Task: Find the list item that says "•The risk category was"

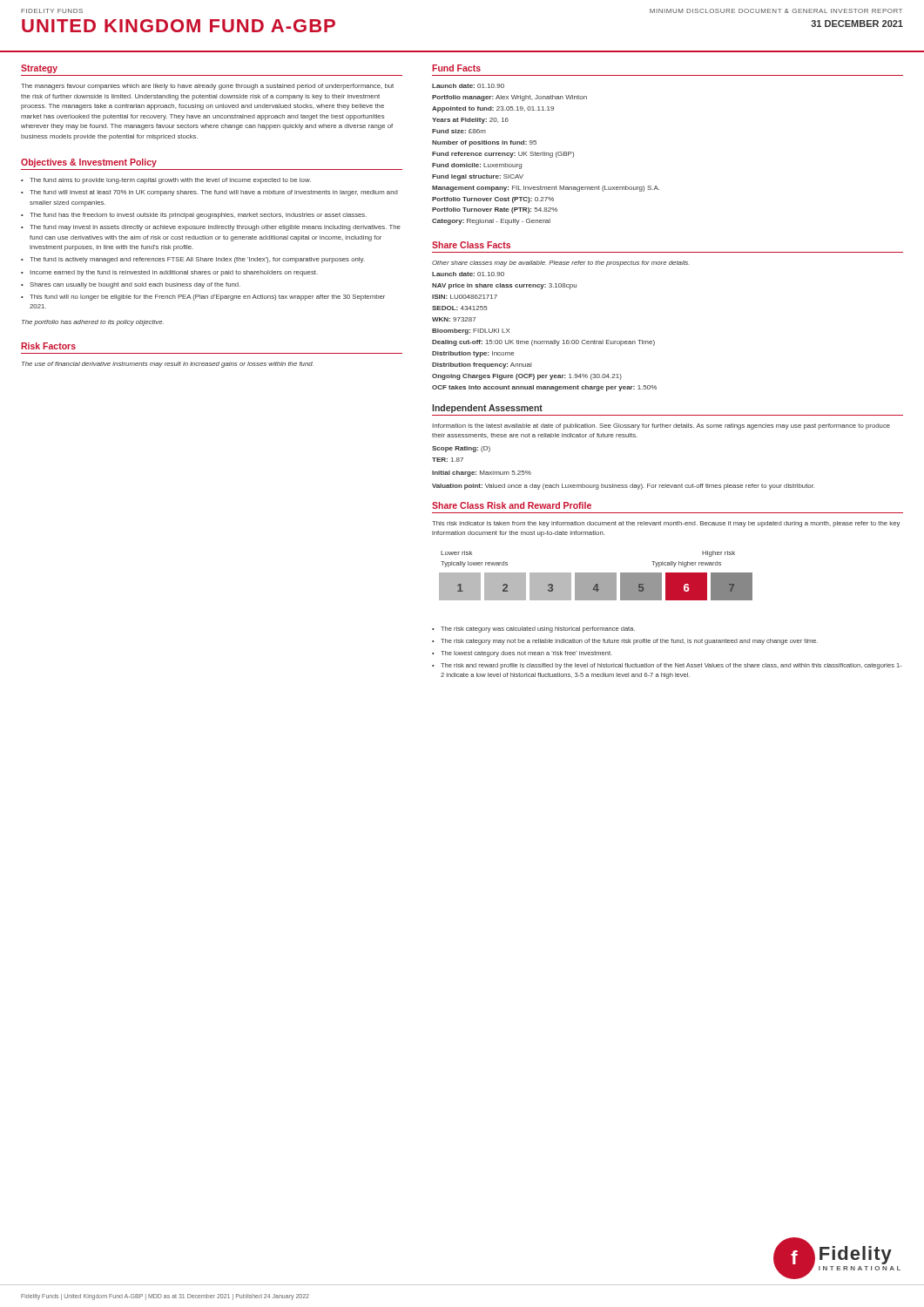Action: (534, 630)
